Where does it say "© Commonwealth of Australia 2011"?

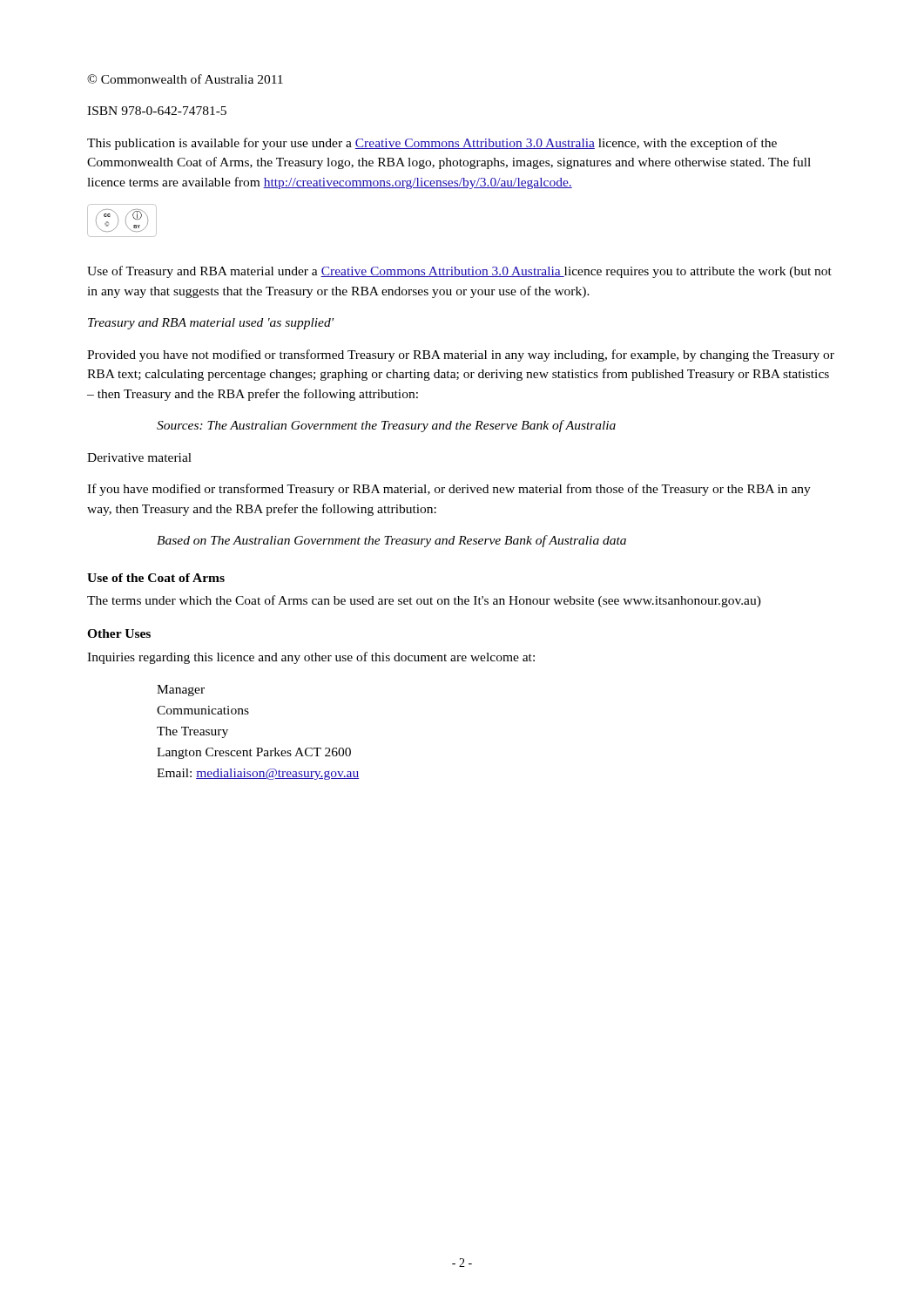(x=185, y=79)
